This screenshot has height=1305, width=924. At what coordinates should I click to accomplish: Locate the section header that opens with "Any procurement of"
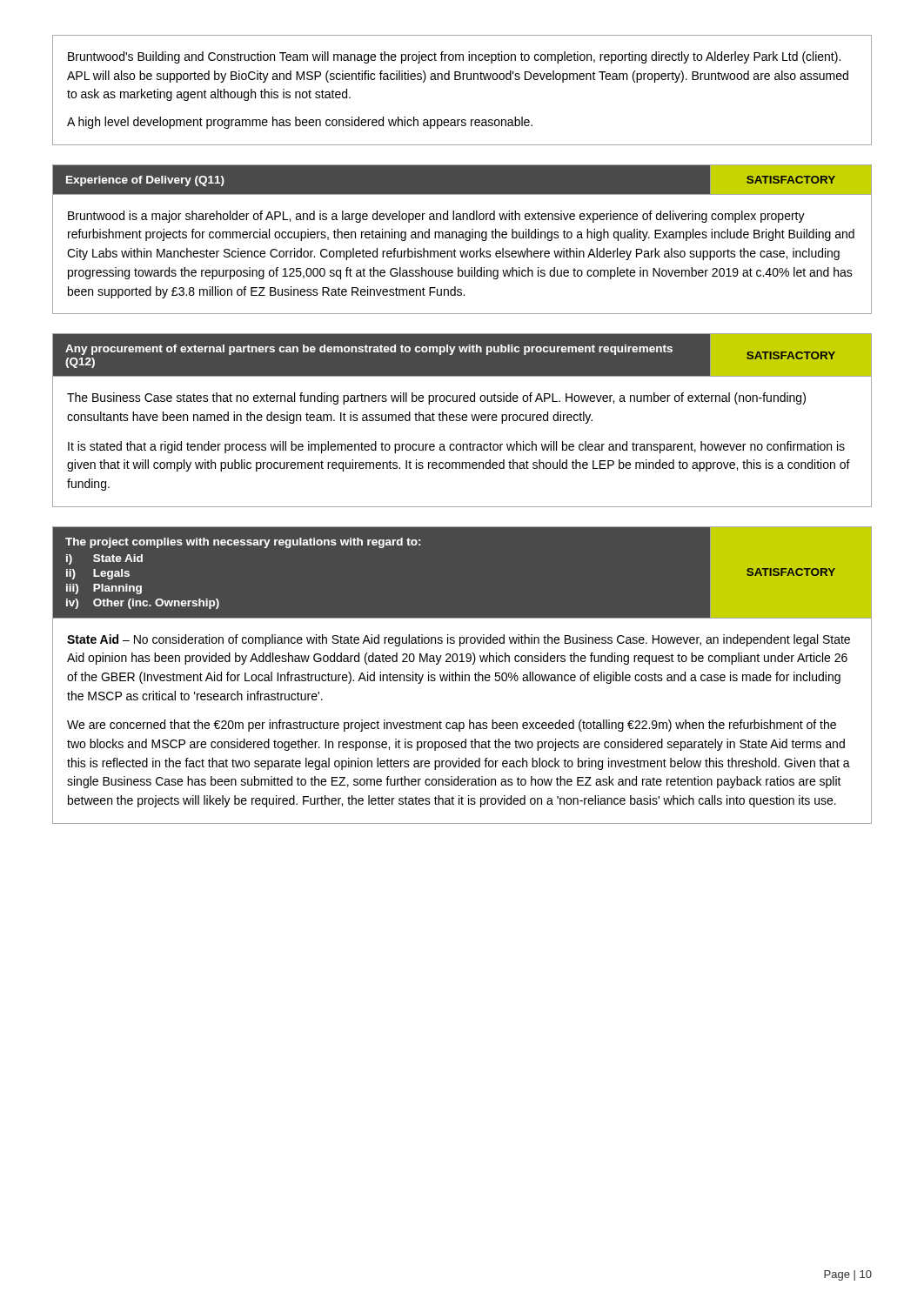tap(462, 355)
